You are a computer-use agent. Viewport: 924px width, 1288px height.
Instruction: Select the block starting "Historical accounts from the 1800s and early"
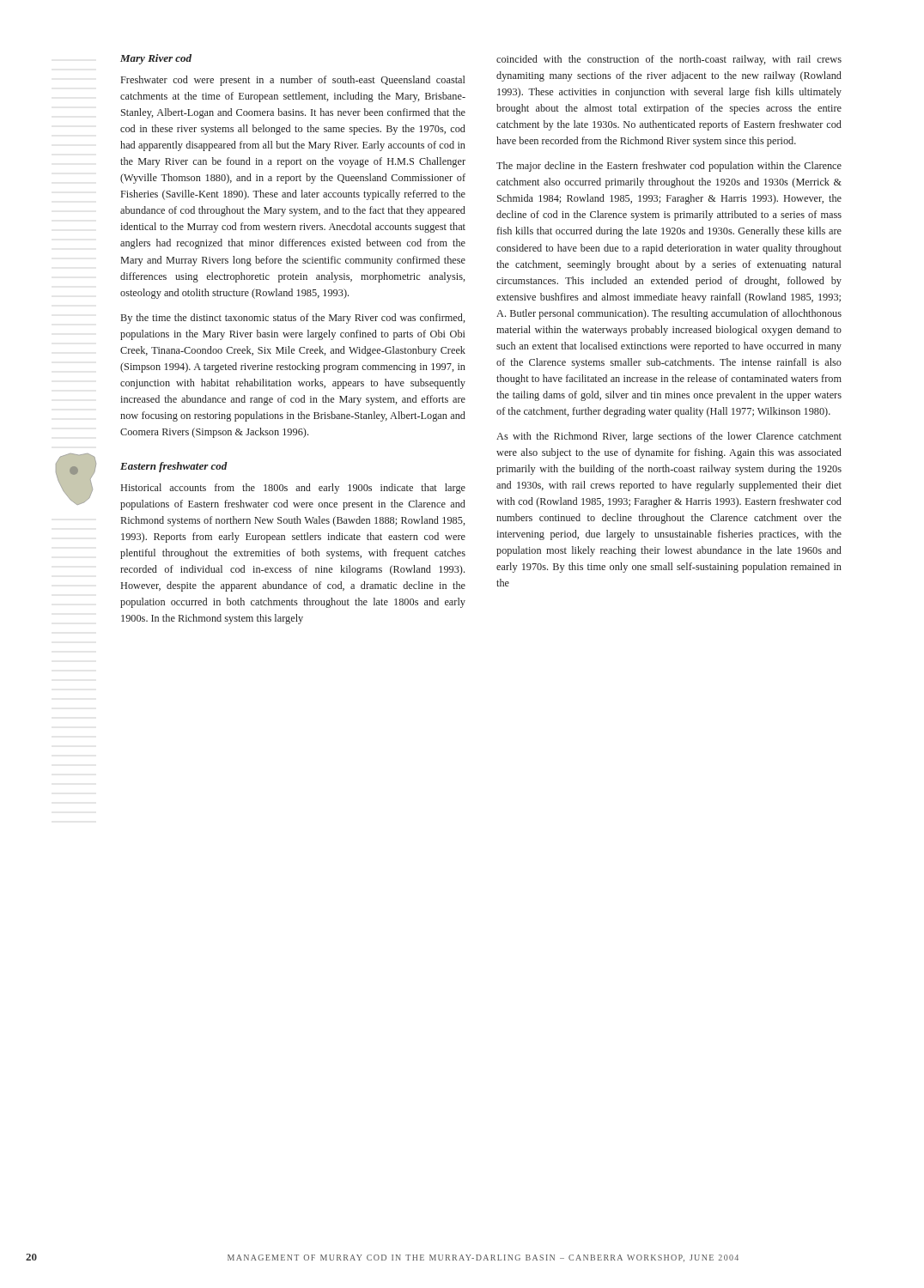(x=293, y=554)
